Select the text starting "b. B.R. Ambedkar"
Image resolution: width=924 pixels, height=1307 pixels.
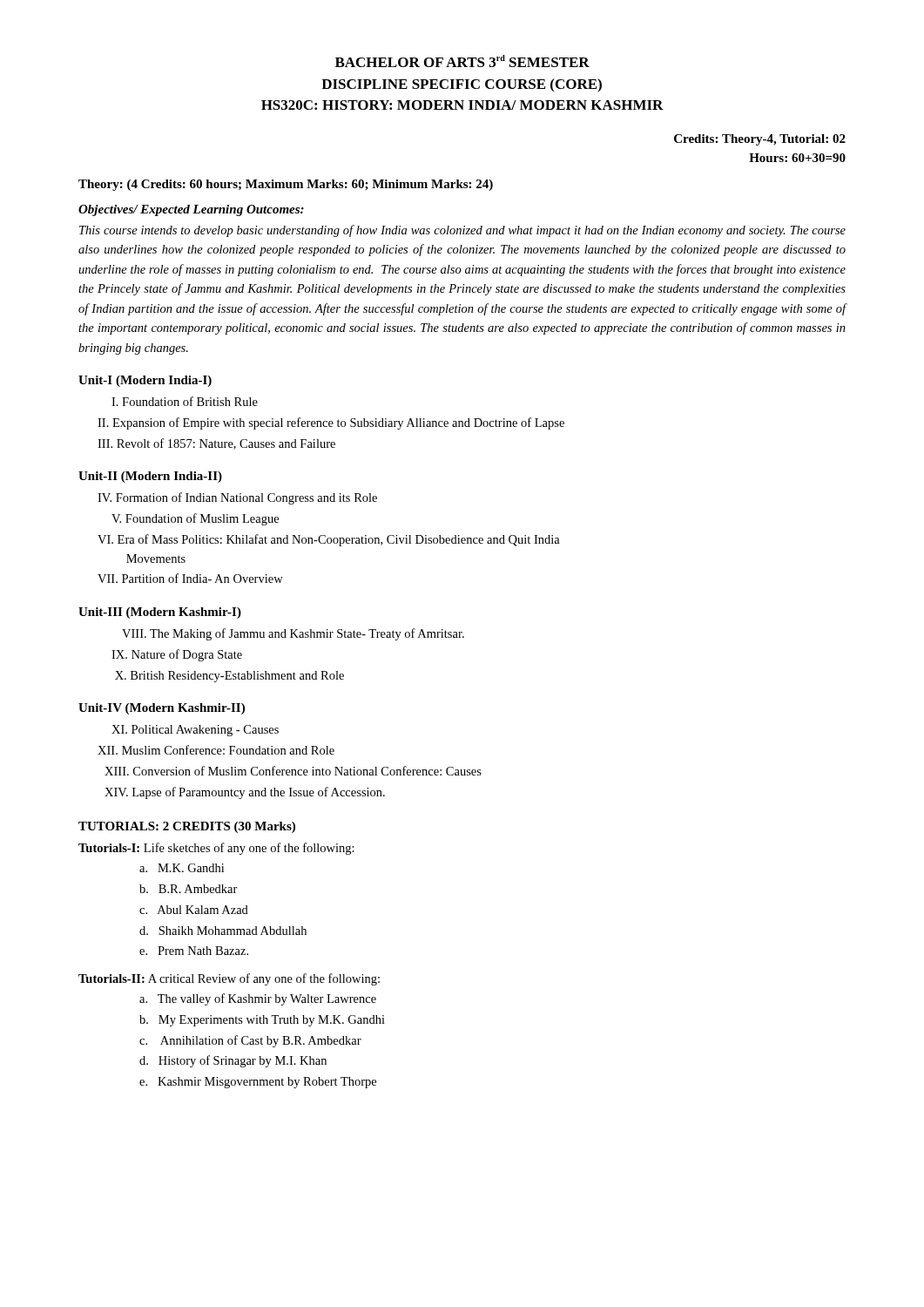188,889
